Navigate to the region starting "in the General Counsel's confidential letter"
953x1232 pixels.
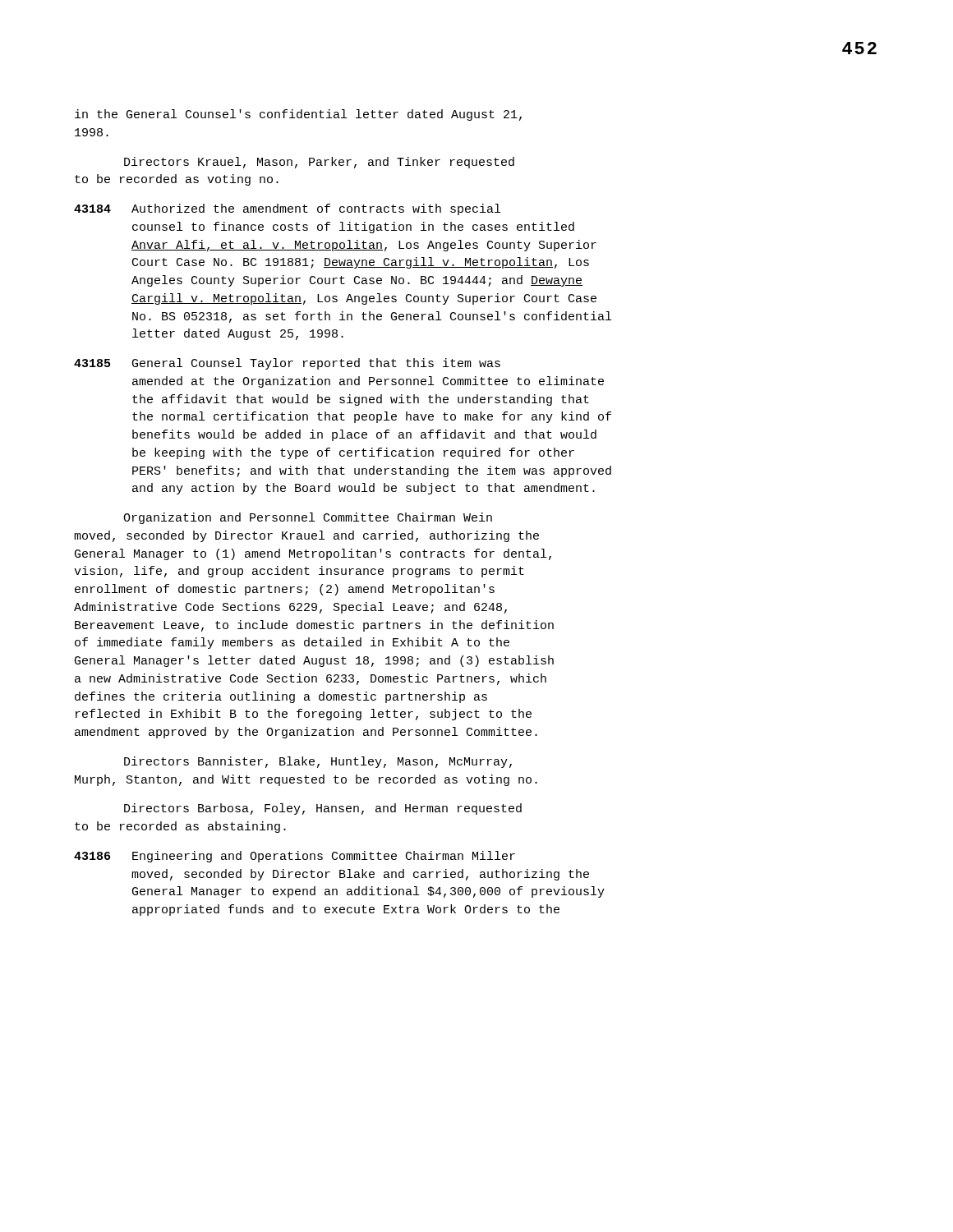click(x=299, y=124)
